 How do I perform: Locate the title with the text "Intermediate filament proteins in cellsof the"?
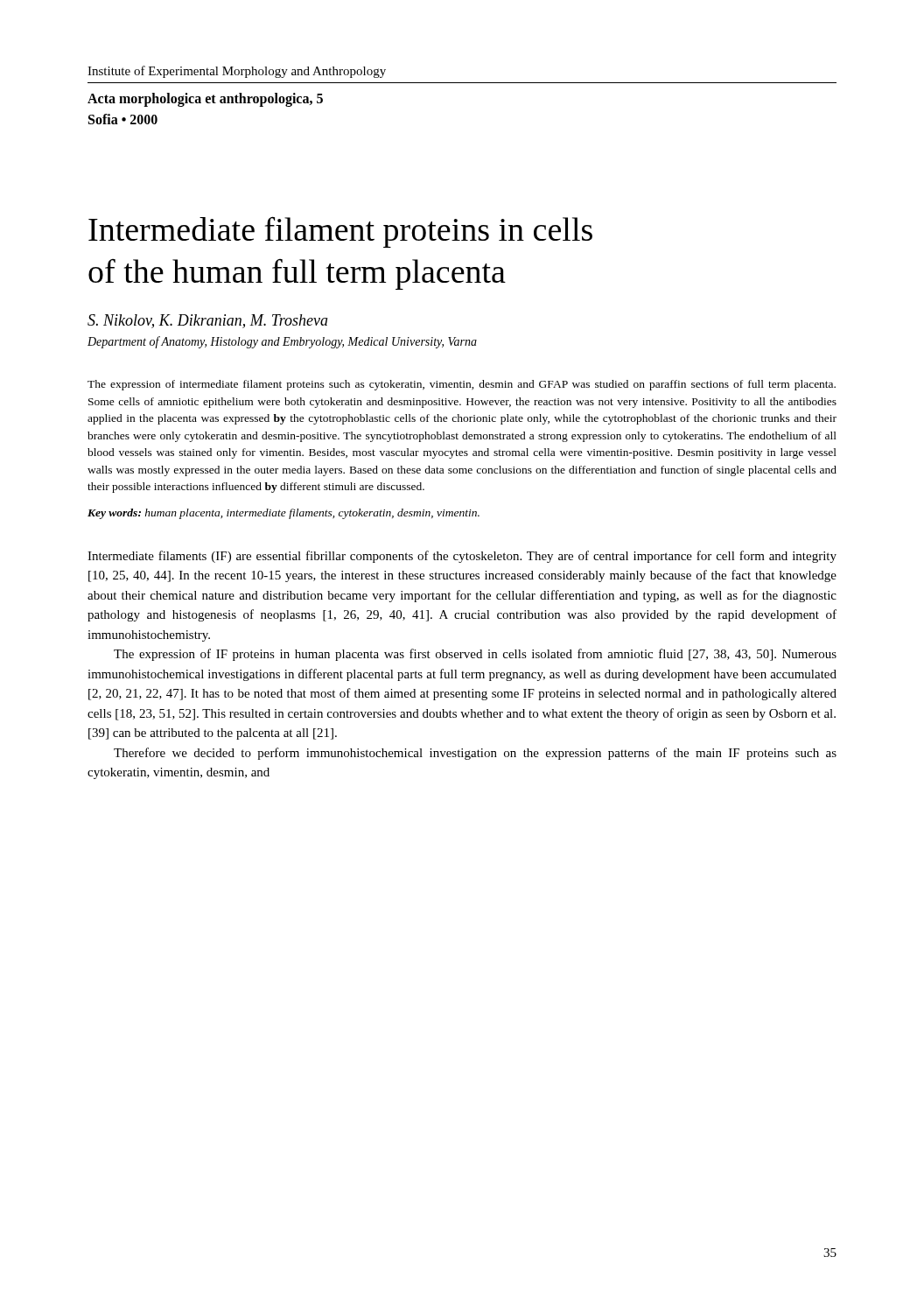340,250
